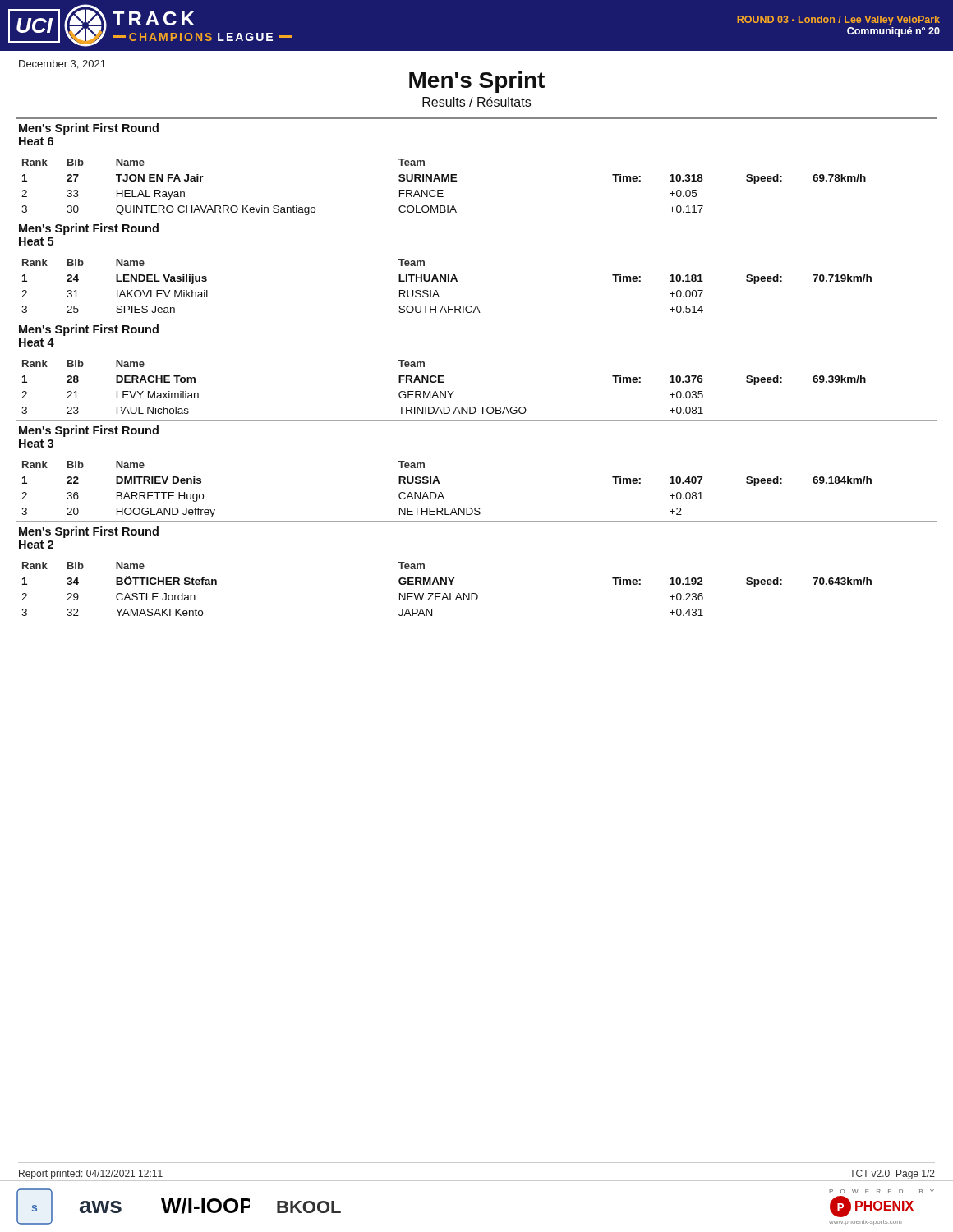
Task: Locate the table with the text "IAKOVLEV Mikhail"
Action: tap(476, 286)
